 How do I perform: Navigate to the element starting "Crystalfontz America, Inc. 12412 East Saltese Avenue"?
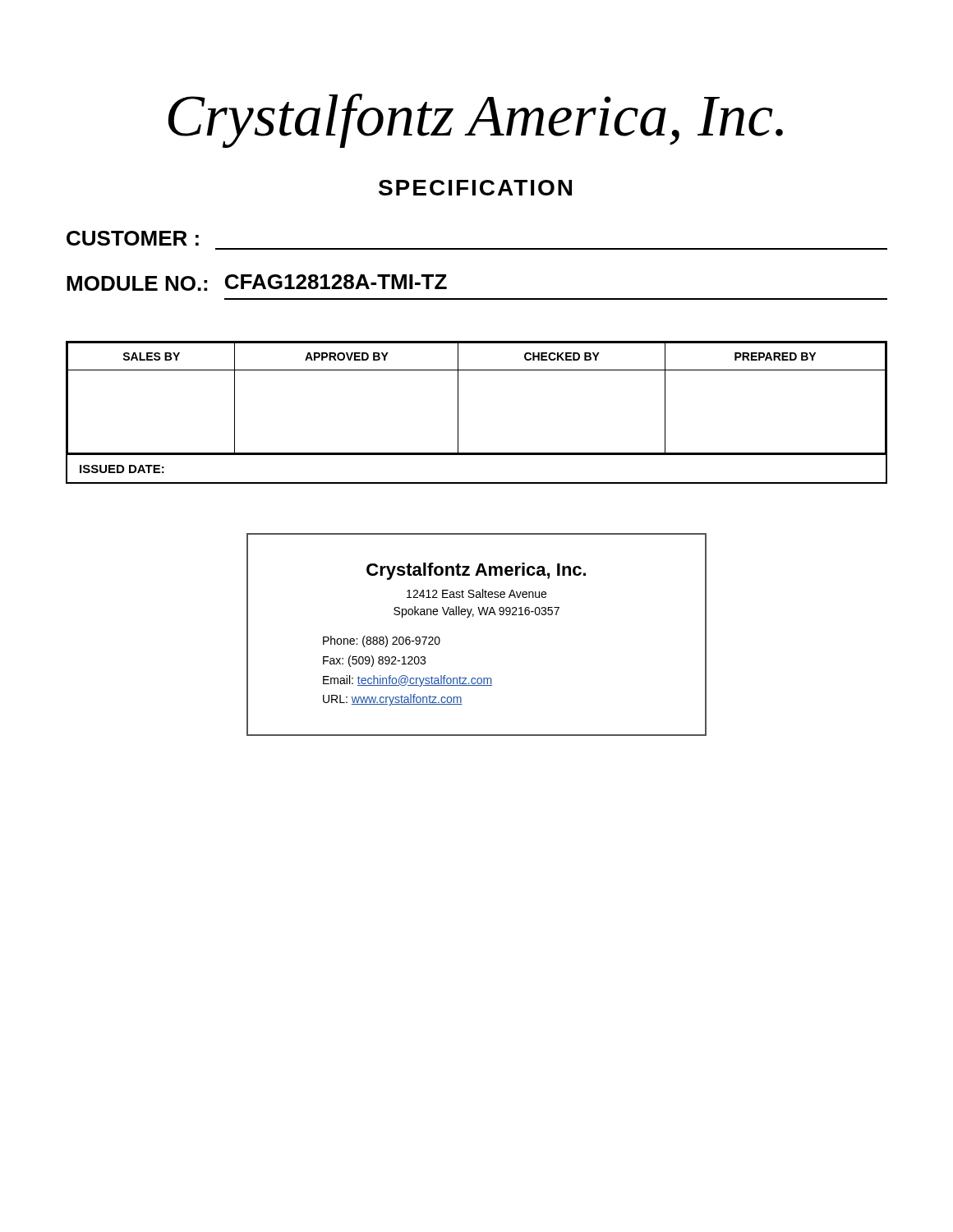coord(476,571)
